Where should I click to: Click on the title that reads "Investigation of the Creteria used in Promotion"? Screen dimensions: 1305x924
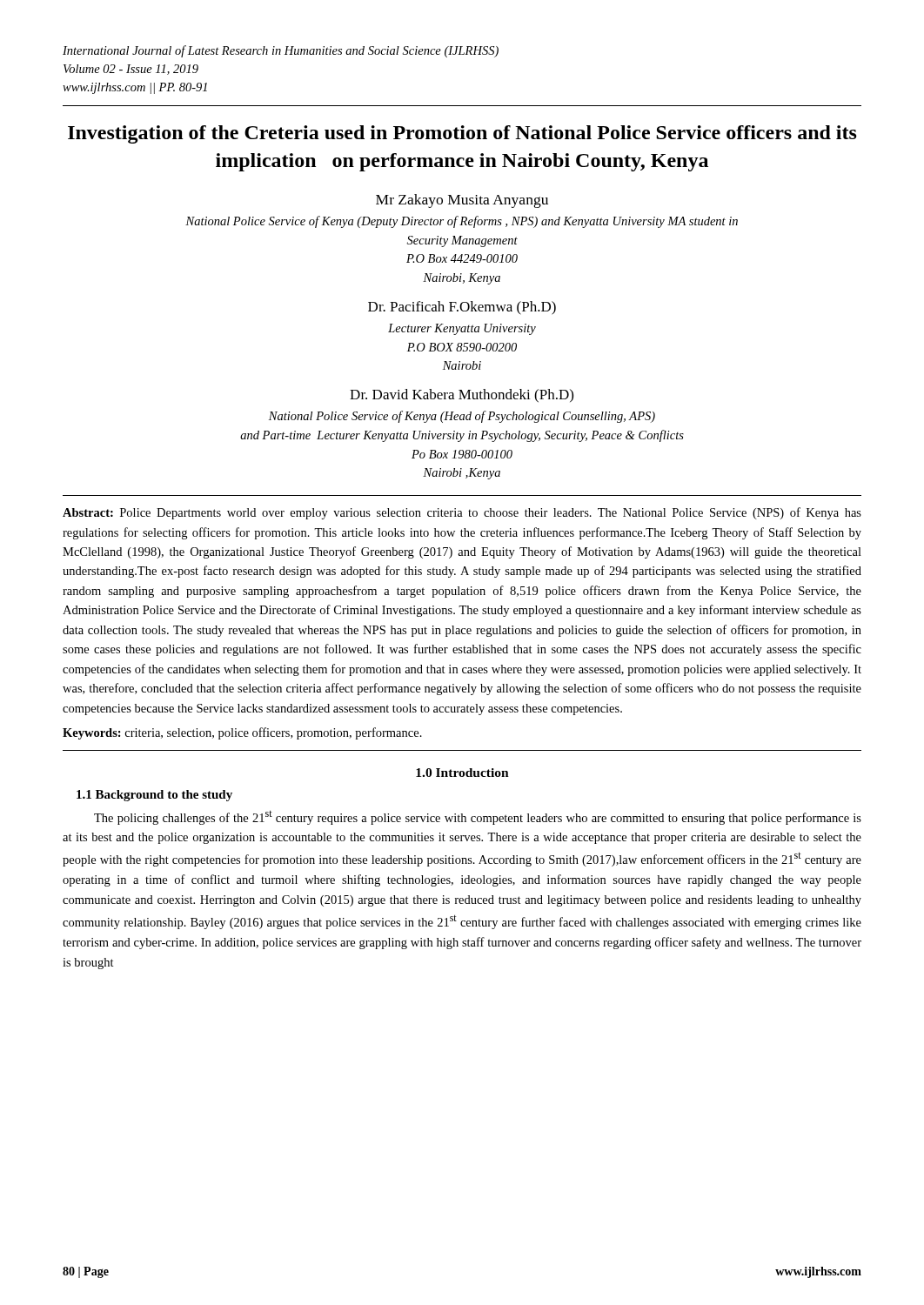click(x=462, y=147)
